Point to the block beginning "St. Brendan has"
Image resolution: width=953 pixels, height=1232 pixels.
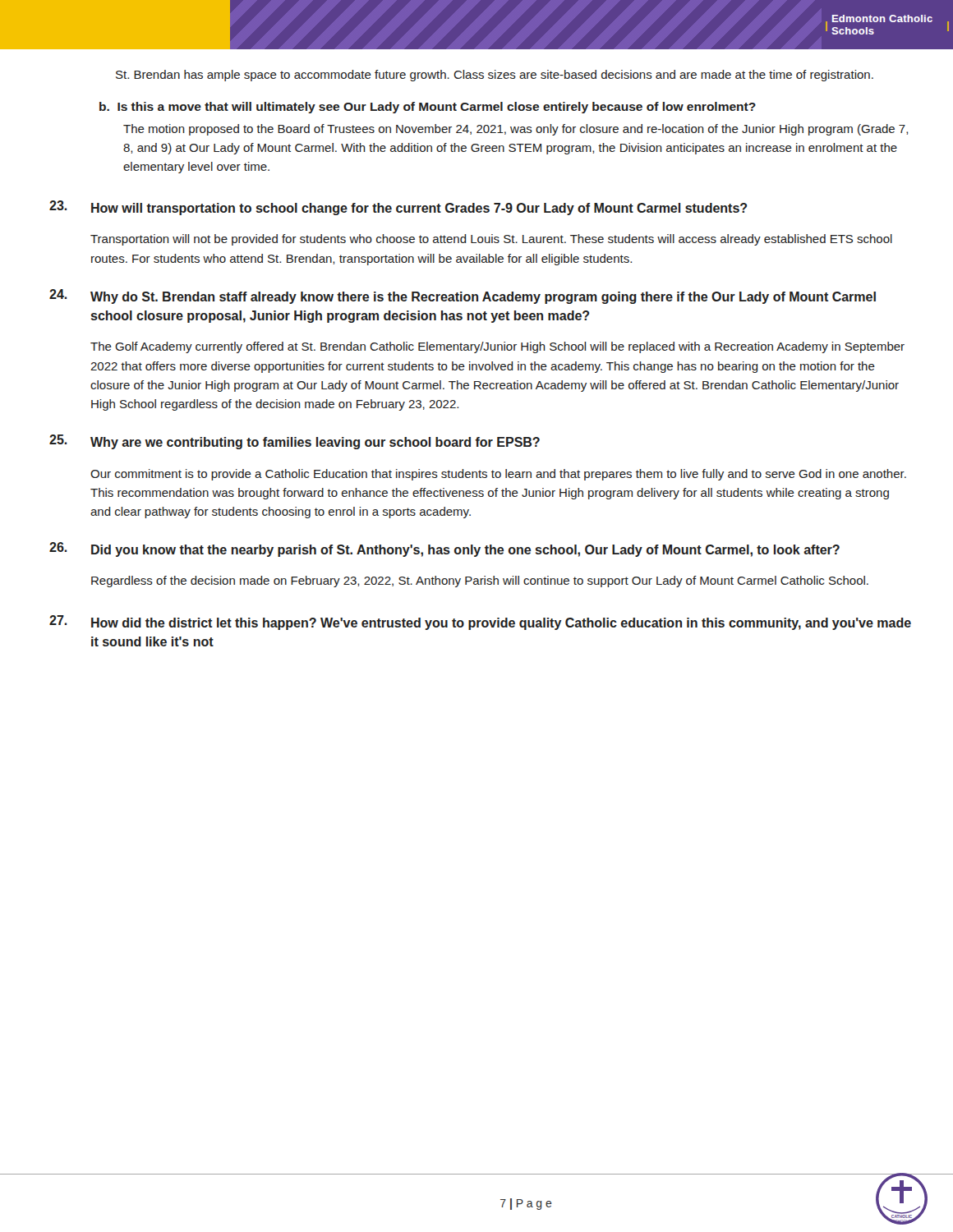click(495, 74)
